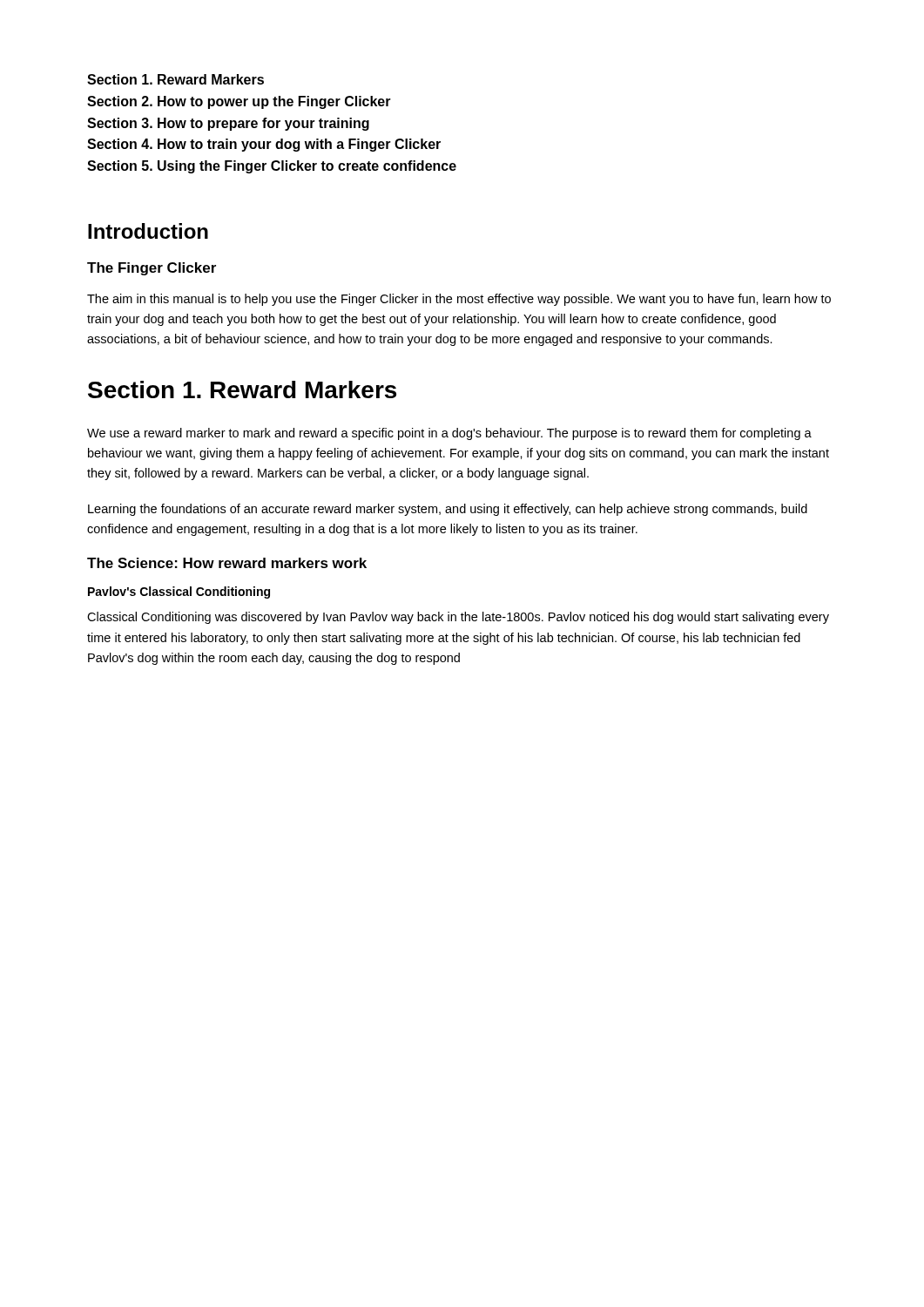Image resolution: width=924 pixels, height=1307 pixels.
Task: Where does it say "The Finger Clicker"?
Action: (x=152, y=268)
